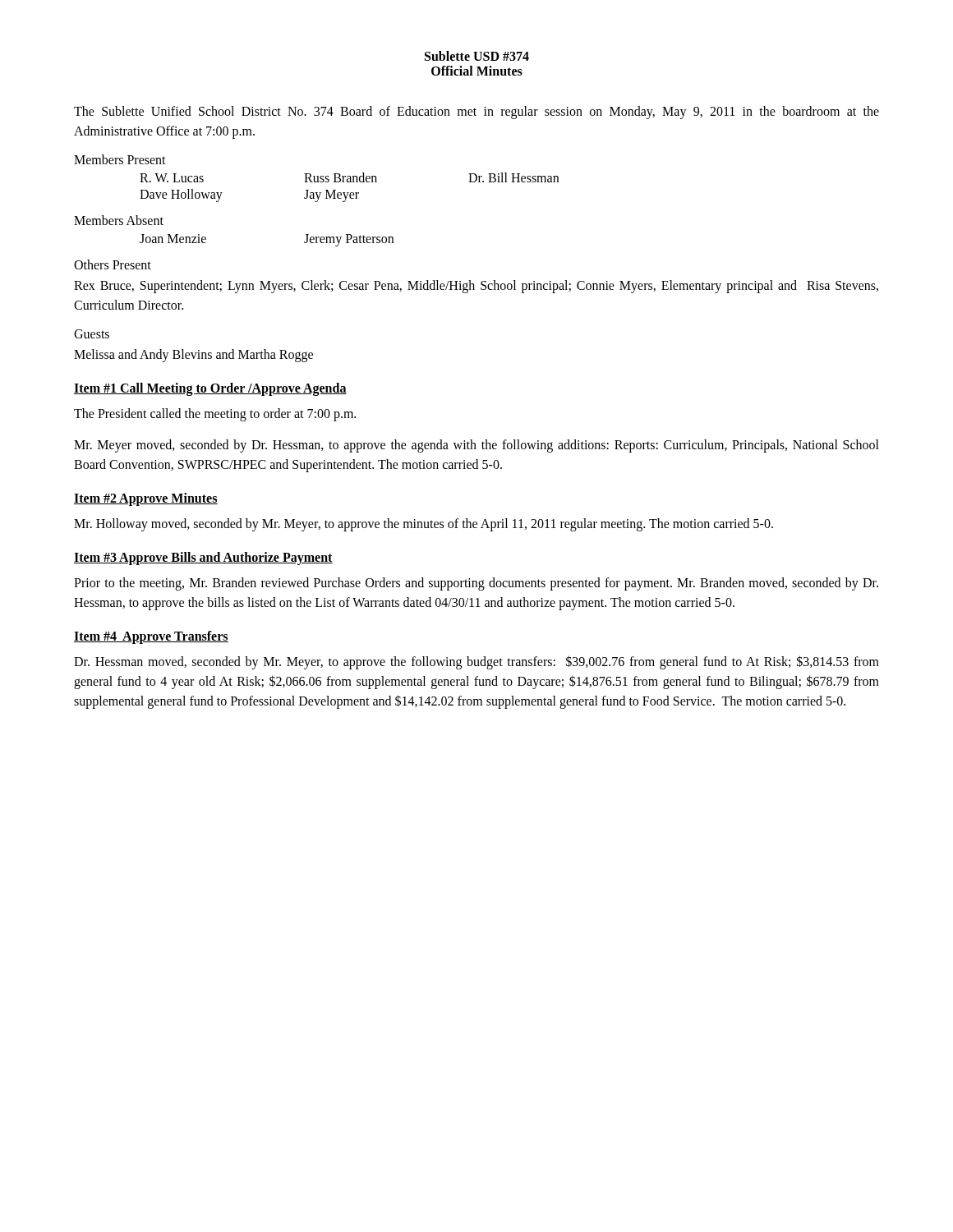Point to the text block starting "Item #1 Call Meeting to Order /Approve Agenda"
953x1232 pixels.
click(x=210, y=388)
